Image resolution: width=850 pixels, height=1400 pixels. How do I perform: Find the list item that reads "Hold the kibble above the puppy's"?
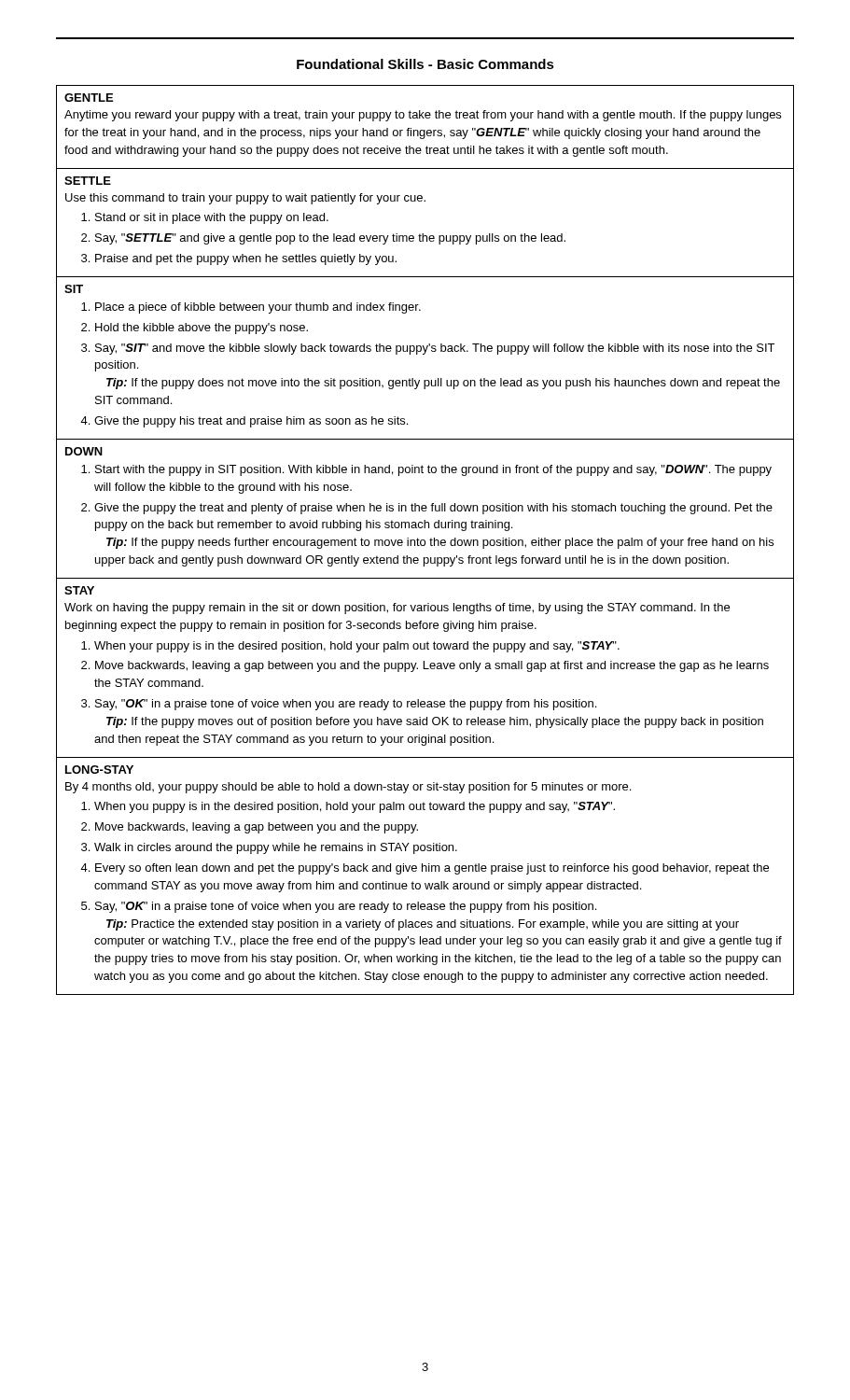(x=202, y=327)
